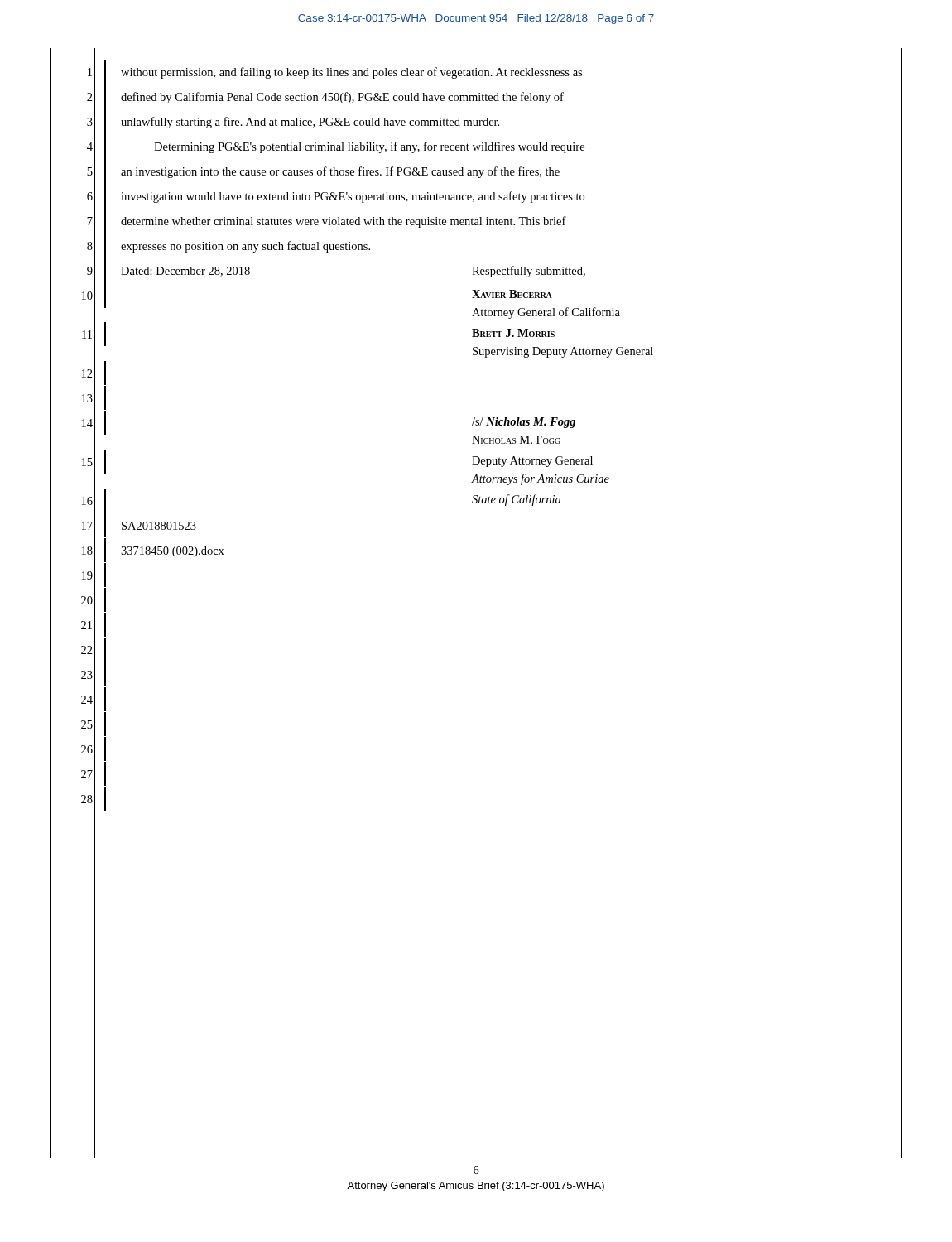Locate the block of text that opens with "15 Deputy Attorney General Attorneys"

pyautogui.click(x=475, y=469)
